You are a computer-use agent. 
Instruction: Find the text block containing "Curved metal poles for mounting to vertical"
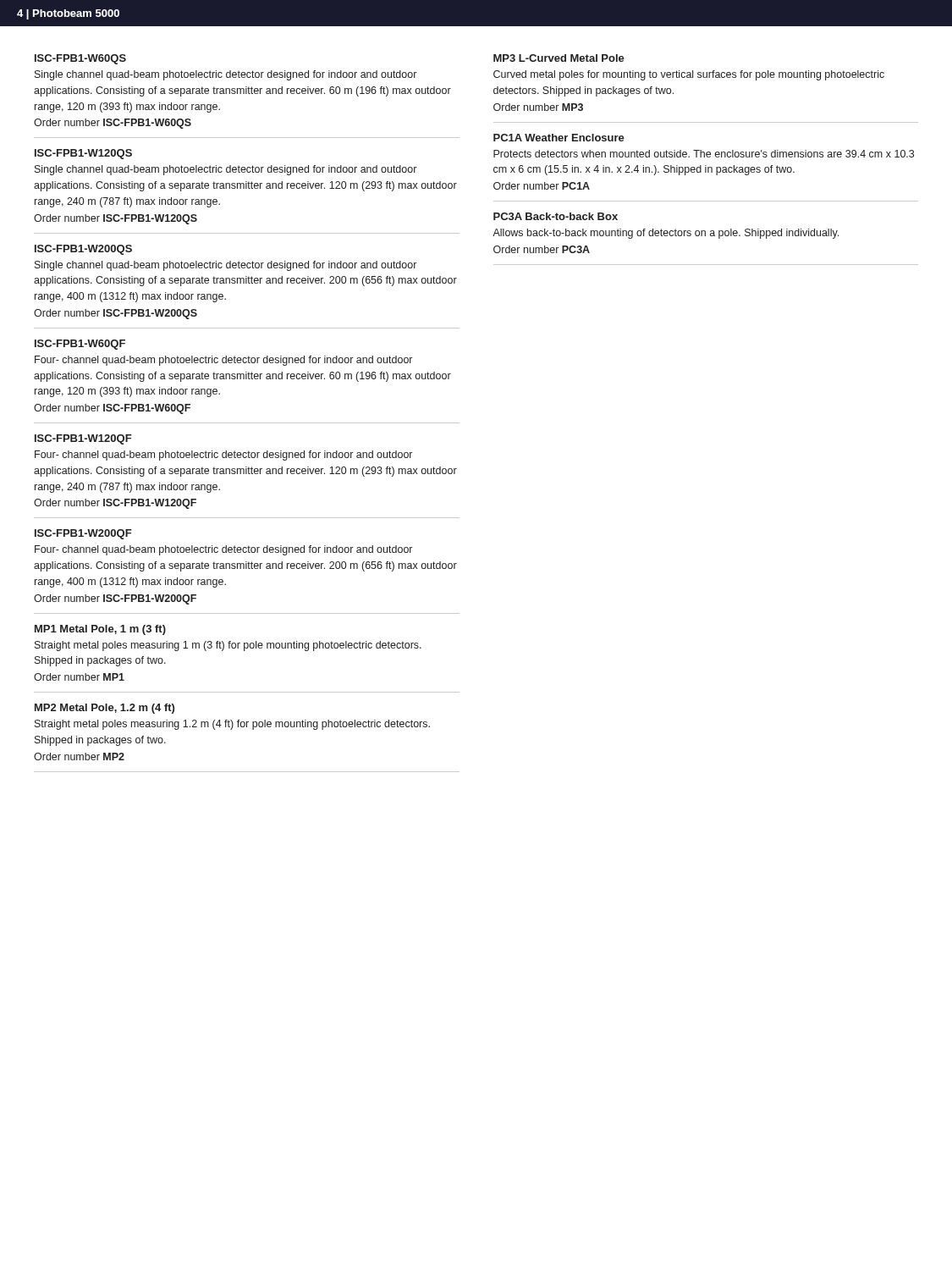tap(689, 75)
